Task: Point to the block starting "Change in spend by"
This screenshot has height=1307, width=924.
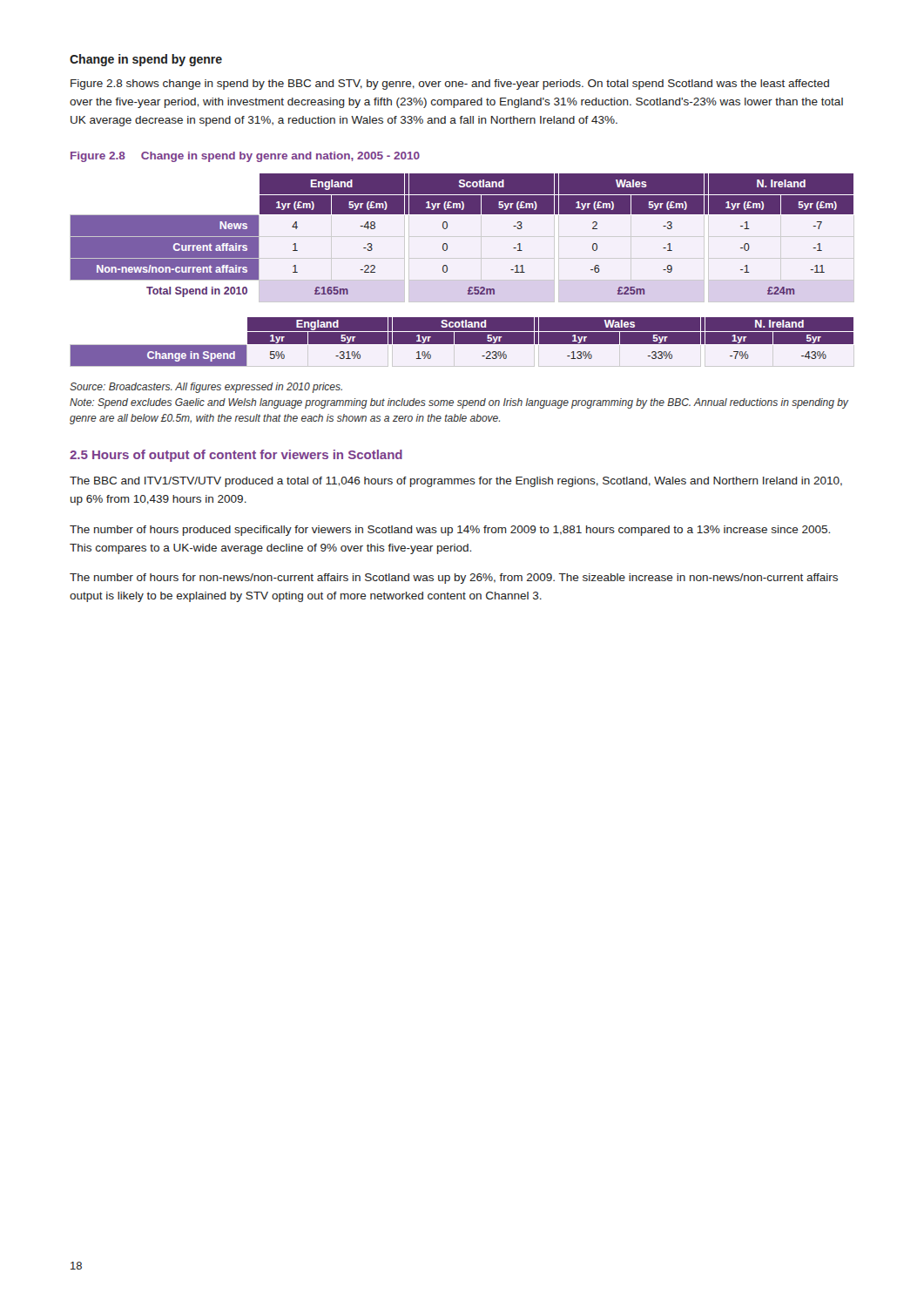Action: pos(146,59)
